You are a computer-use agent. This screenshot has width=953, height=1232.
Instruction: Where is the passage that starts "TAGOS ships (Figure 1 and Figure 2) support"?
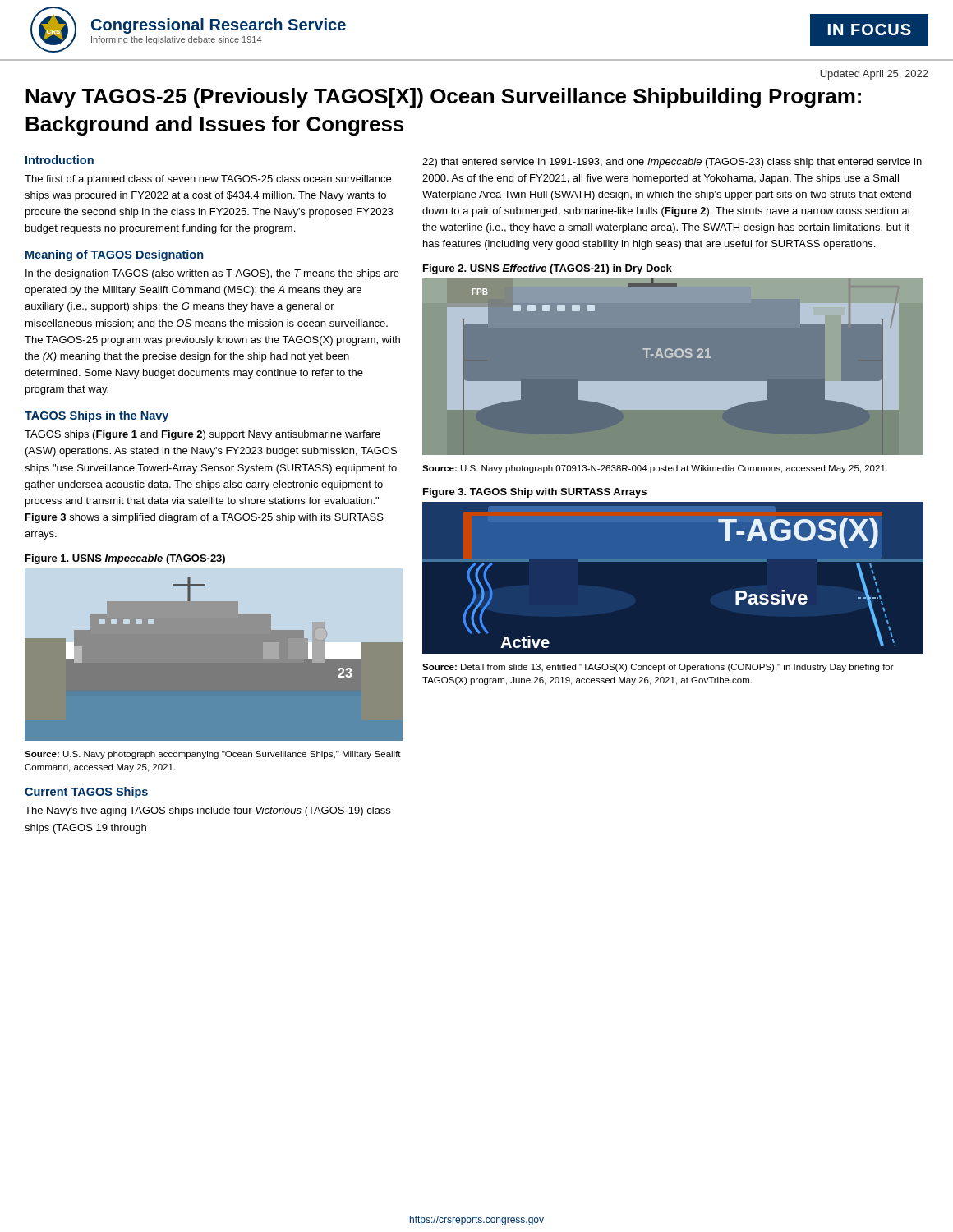coord(211,484)
